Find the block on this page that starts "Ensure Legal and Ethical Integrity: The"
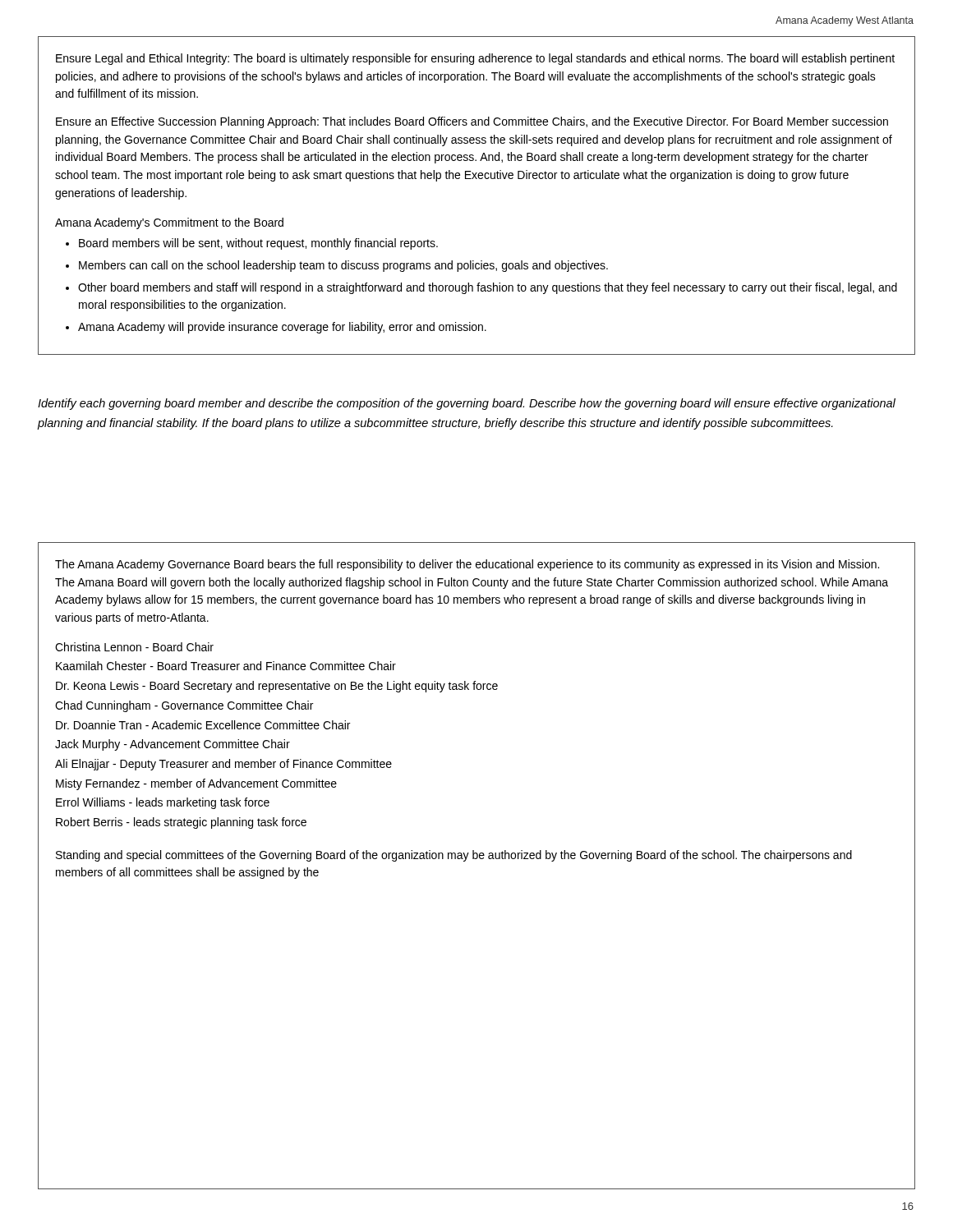The width and height of the screenshot is (953, 1232). (475, 59)
